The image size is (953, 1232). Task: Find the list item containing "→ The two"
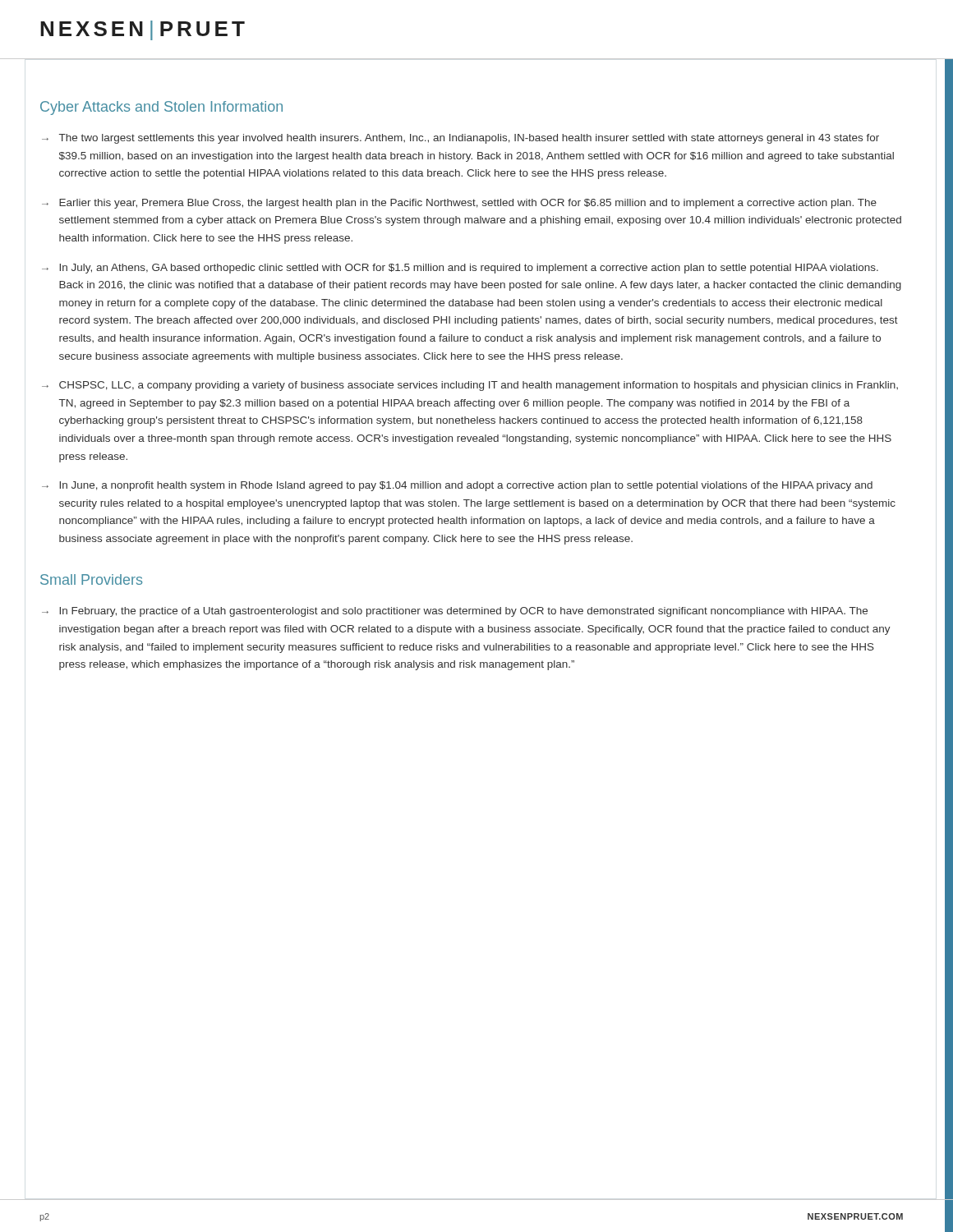tap(472, 156)
